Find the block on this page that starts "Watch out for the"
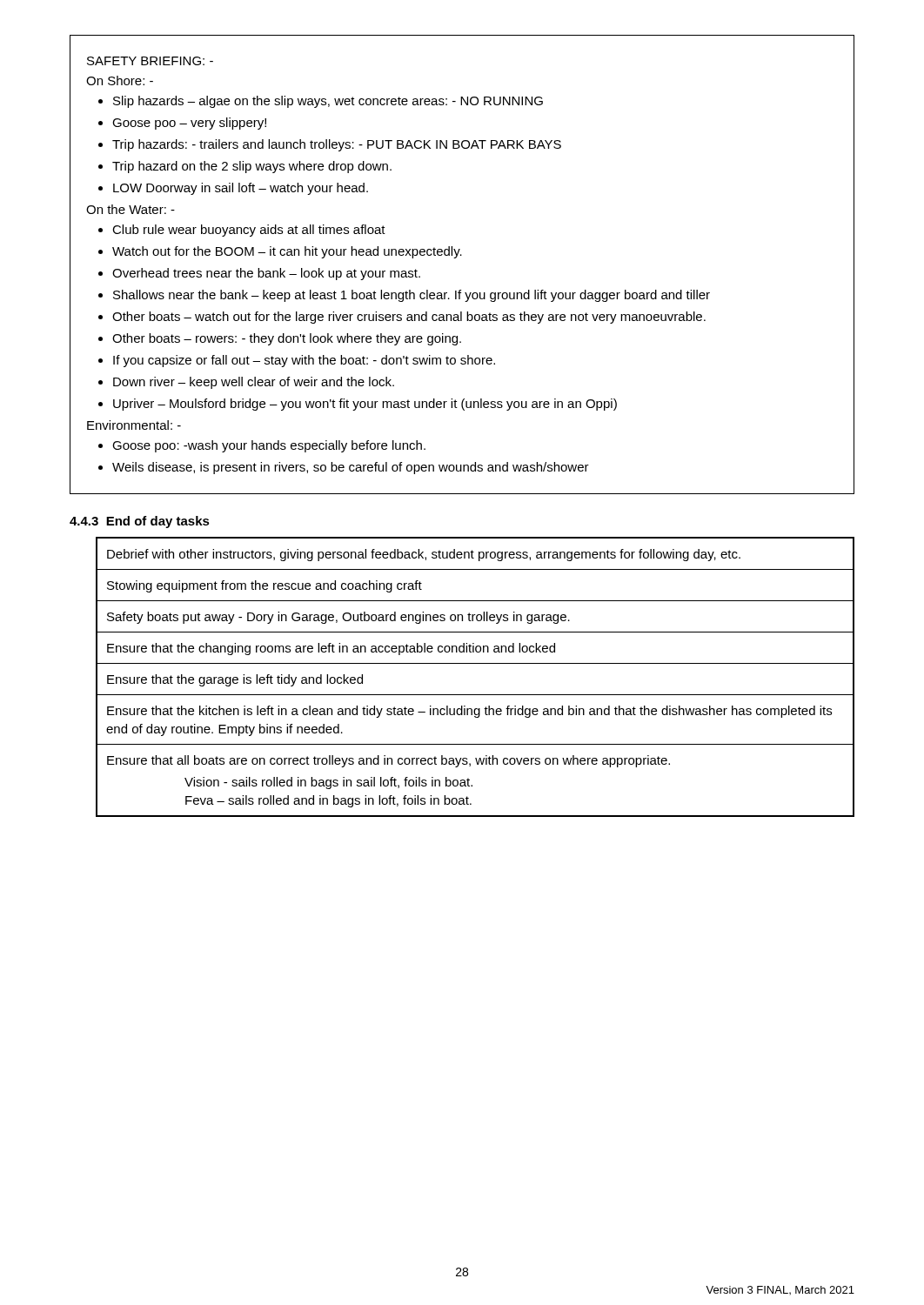Image resolution: width=924 pixels, height=1305 pixels. click(287, 252)
